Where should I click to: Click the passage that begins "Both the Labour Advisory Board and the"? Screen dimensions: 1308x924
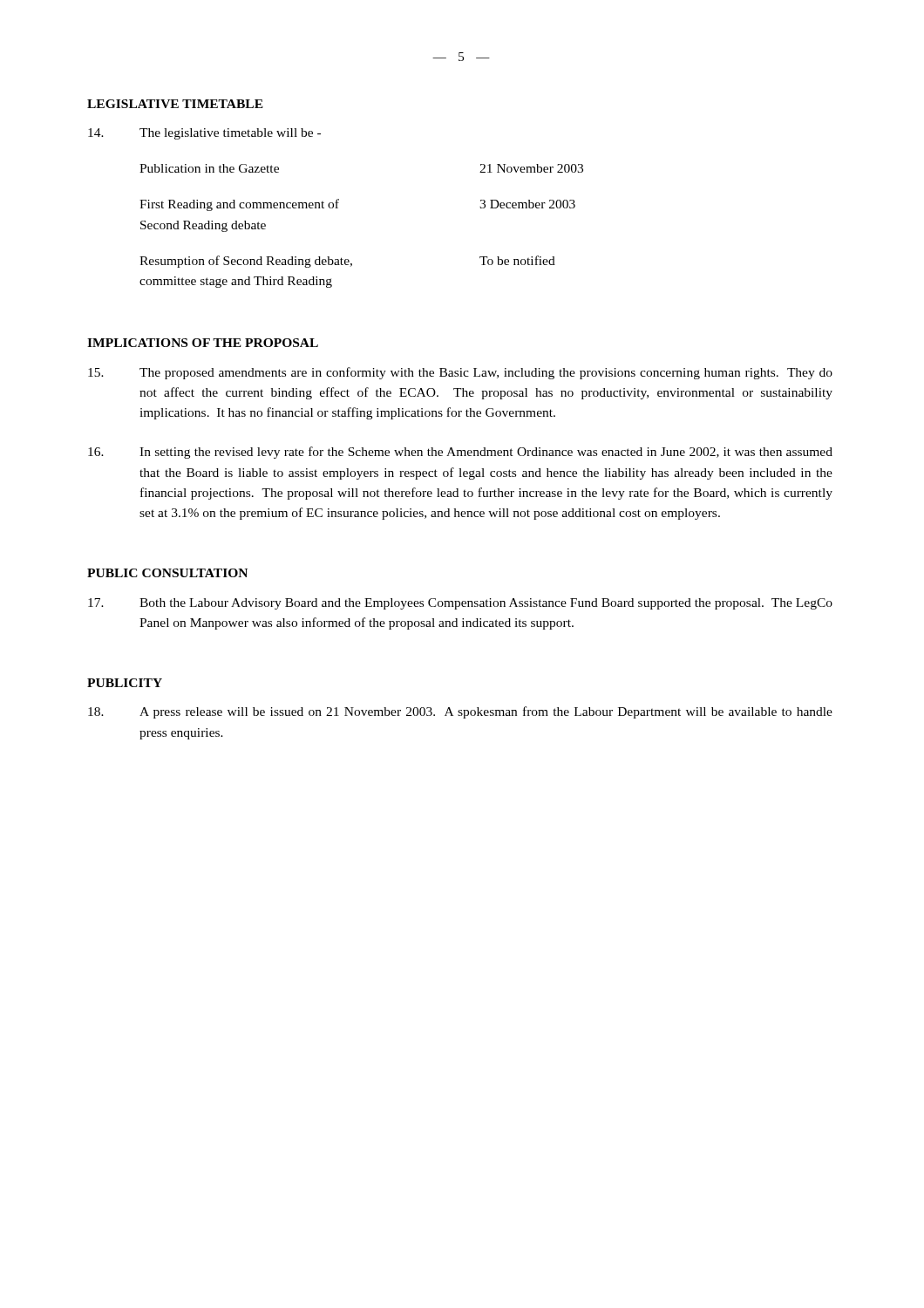460,612
